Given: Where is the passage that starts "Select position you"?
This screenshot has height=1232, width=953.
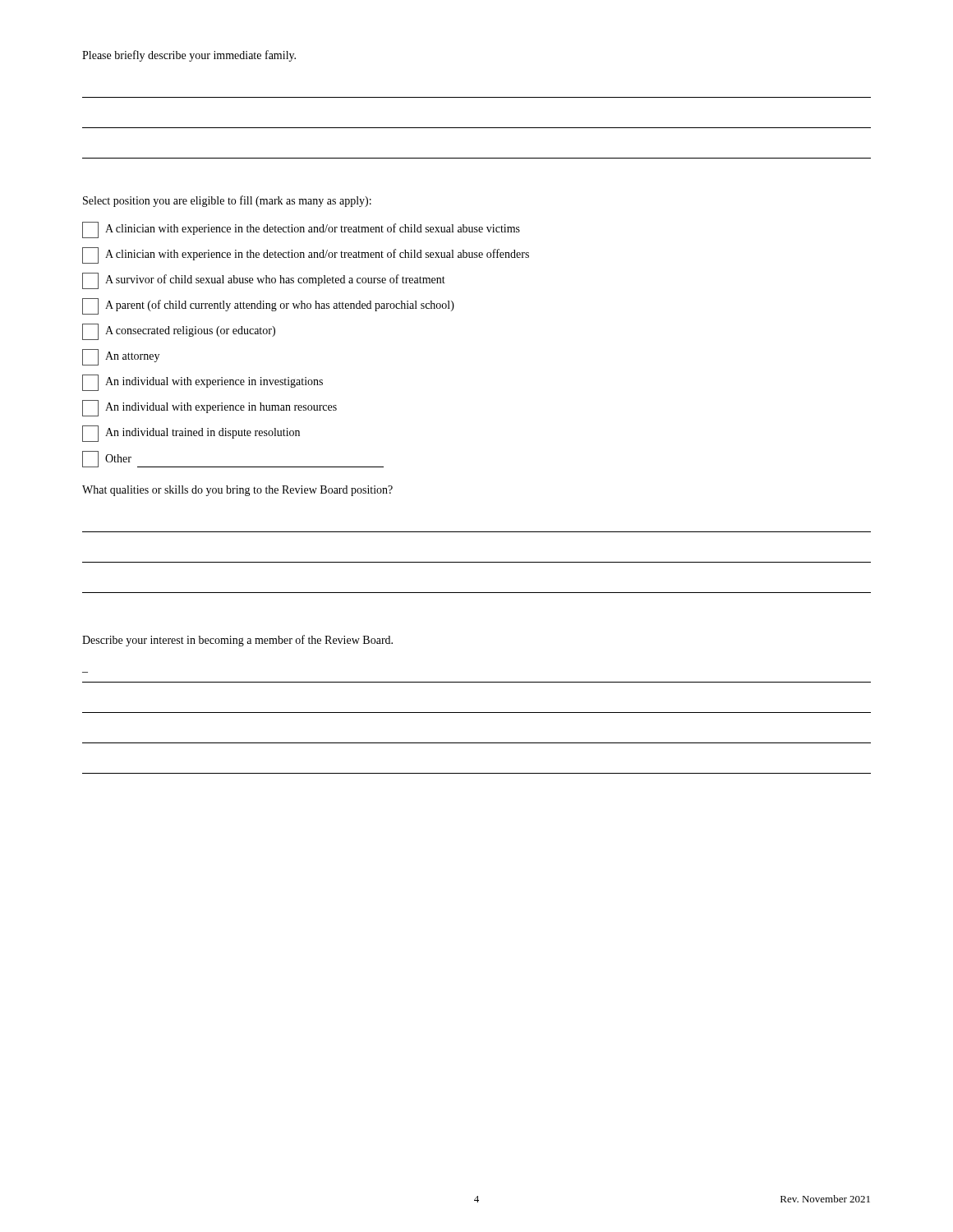Looking at the screenshot, I should pyautogui.click(x=227, y=201).
